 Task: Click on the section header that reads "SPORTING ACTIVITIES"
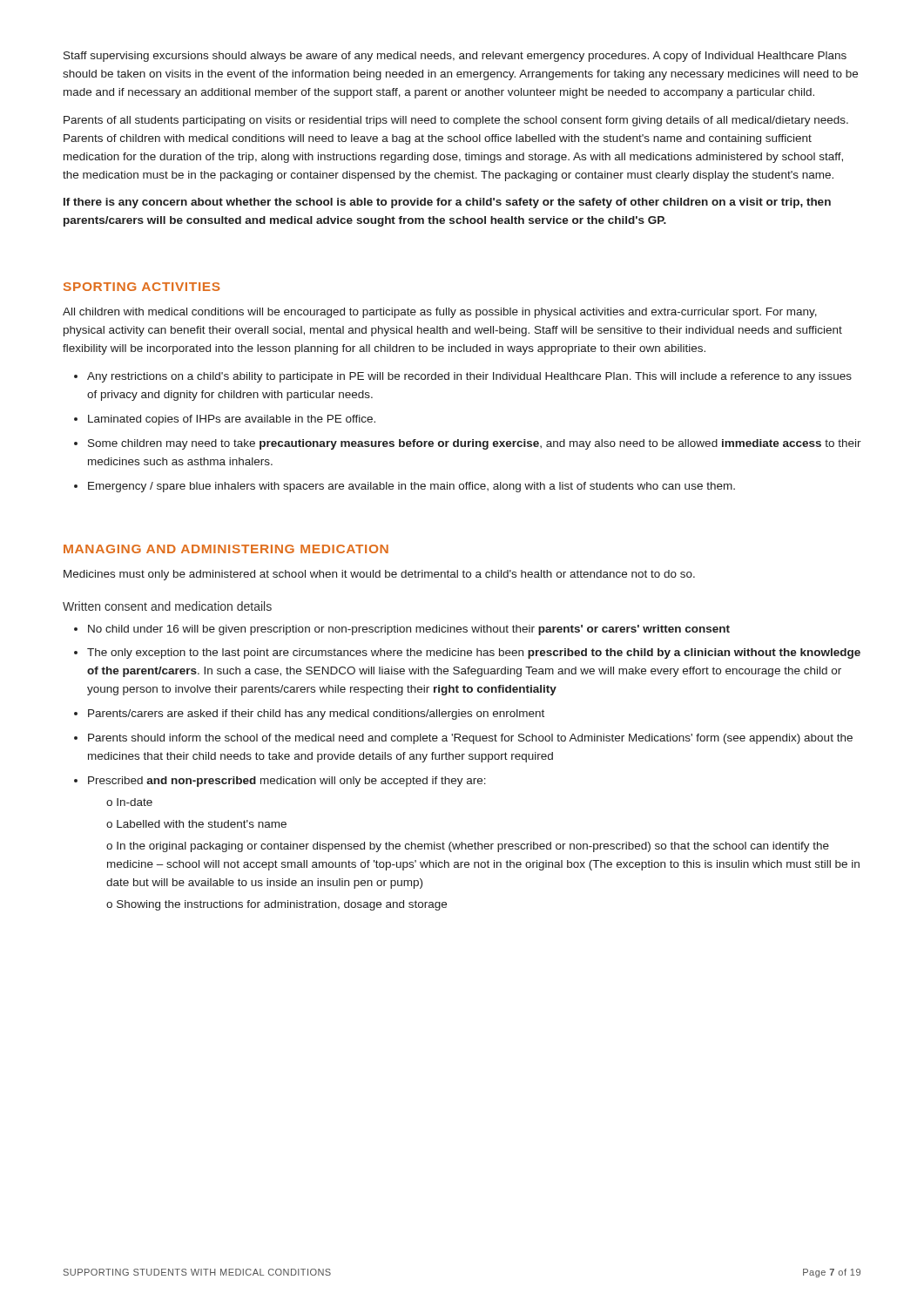(142, 287)
